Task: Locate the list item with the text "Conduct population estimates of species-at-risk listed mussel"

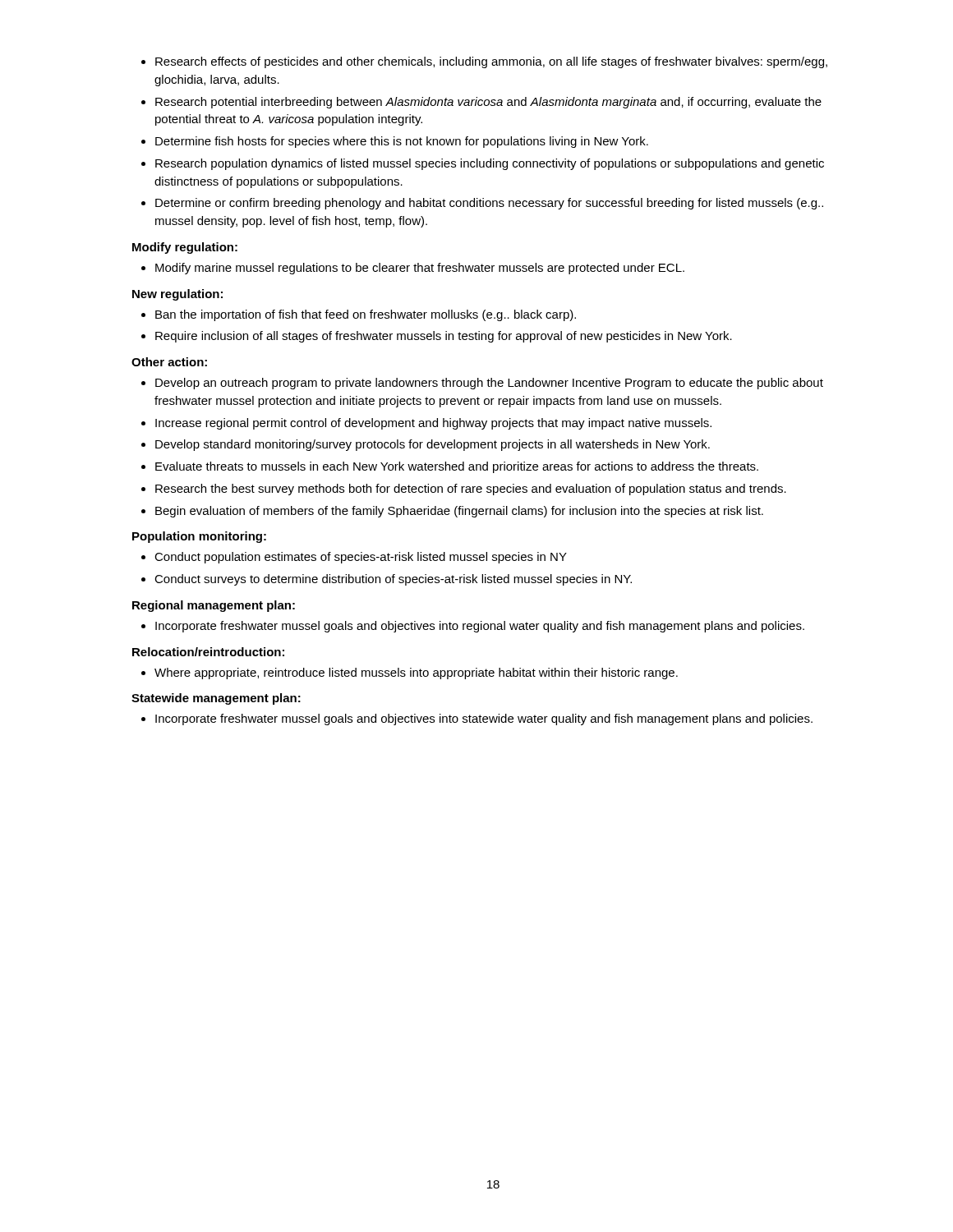Action: (x=361, y=557)
